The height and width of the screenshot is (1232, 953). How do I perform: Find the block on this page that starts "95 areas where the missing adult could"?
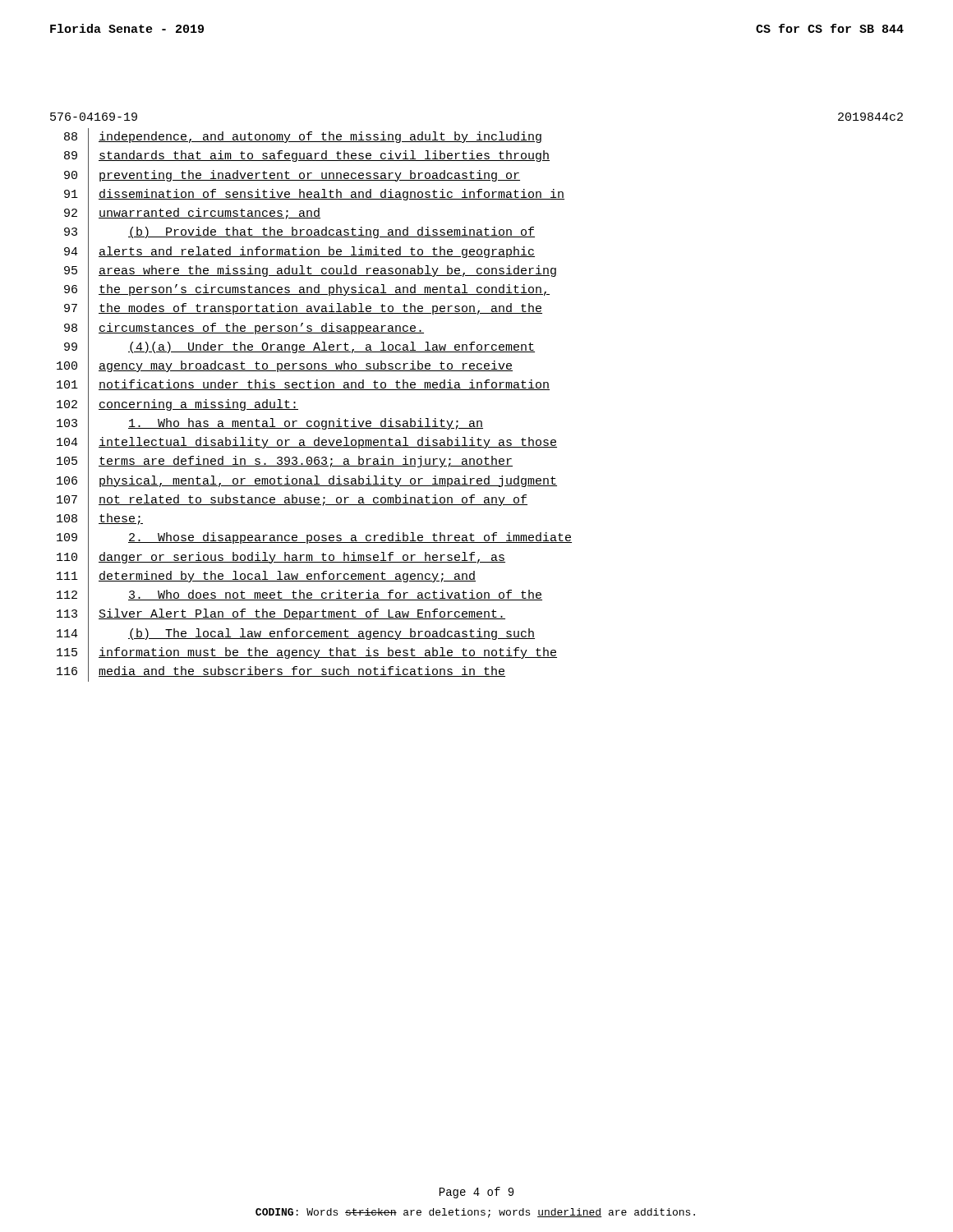[476, 271]
